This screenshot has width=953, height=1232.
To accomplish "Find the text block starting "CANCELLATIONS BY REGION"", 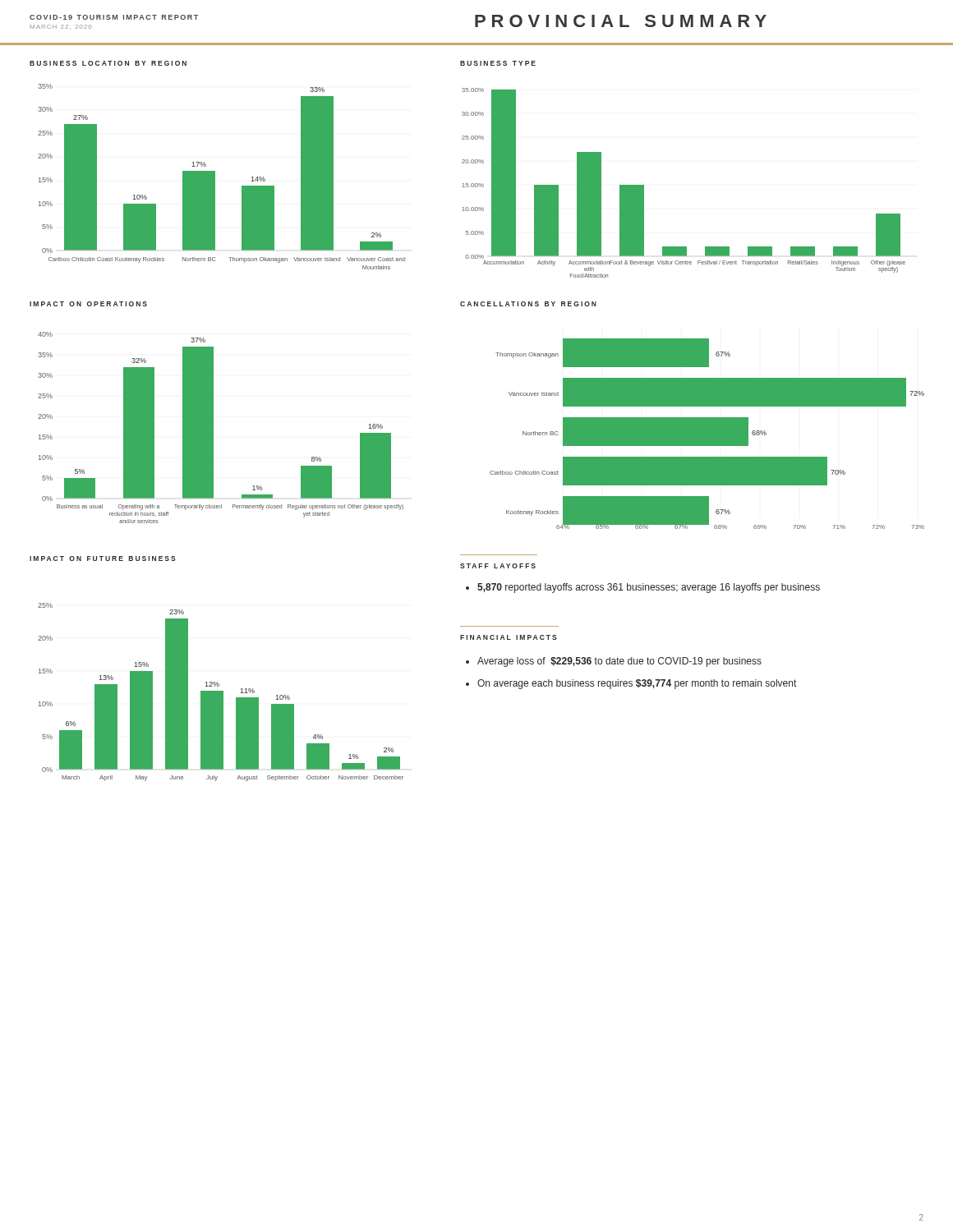I will [529, 304].
